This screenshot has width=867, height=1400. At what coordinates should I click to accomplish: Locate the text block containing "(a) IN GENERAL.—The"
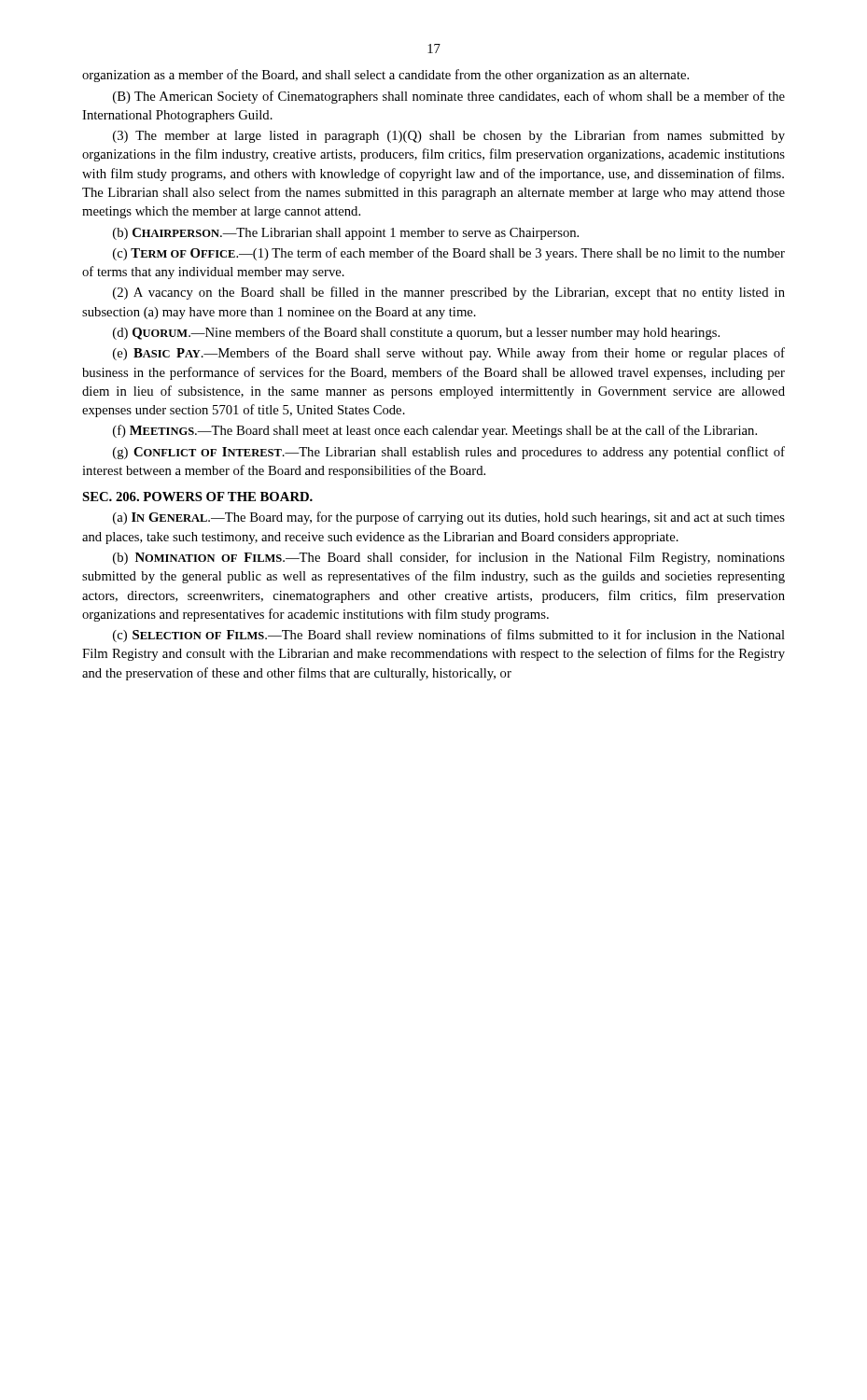[434, 527]
